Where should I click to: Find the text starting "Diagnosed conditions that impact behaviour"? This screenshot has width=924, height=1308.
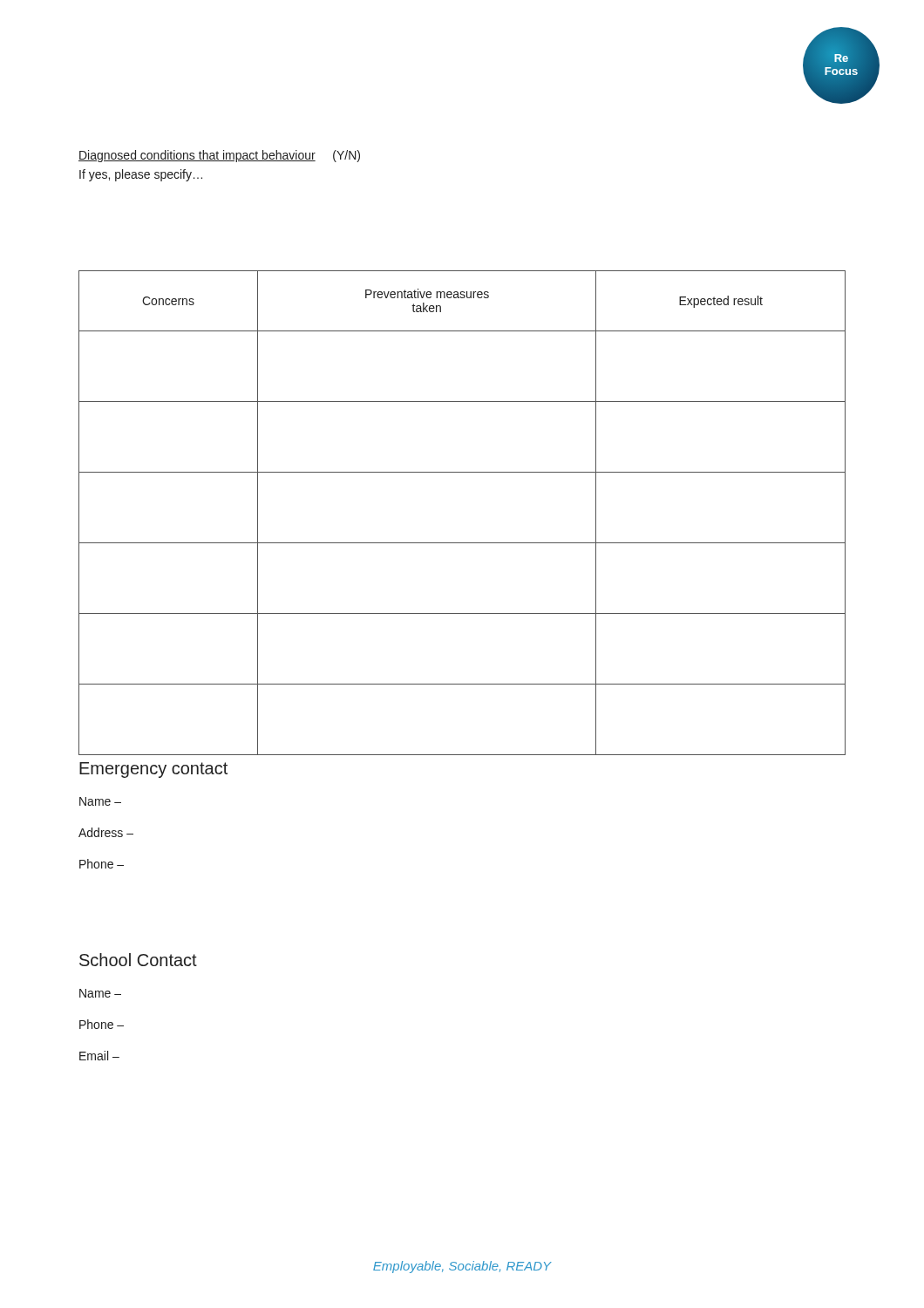220,165
